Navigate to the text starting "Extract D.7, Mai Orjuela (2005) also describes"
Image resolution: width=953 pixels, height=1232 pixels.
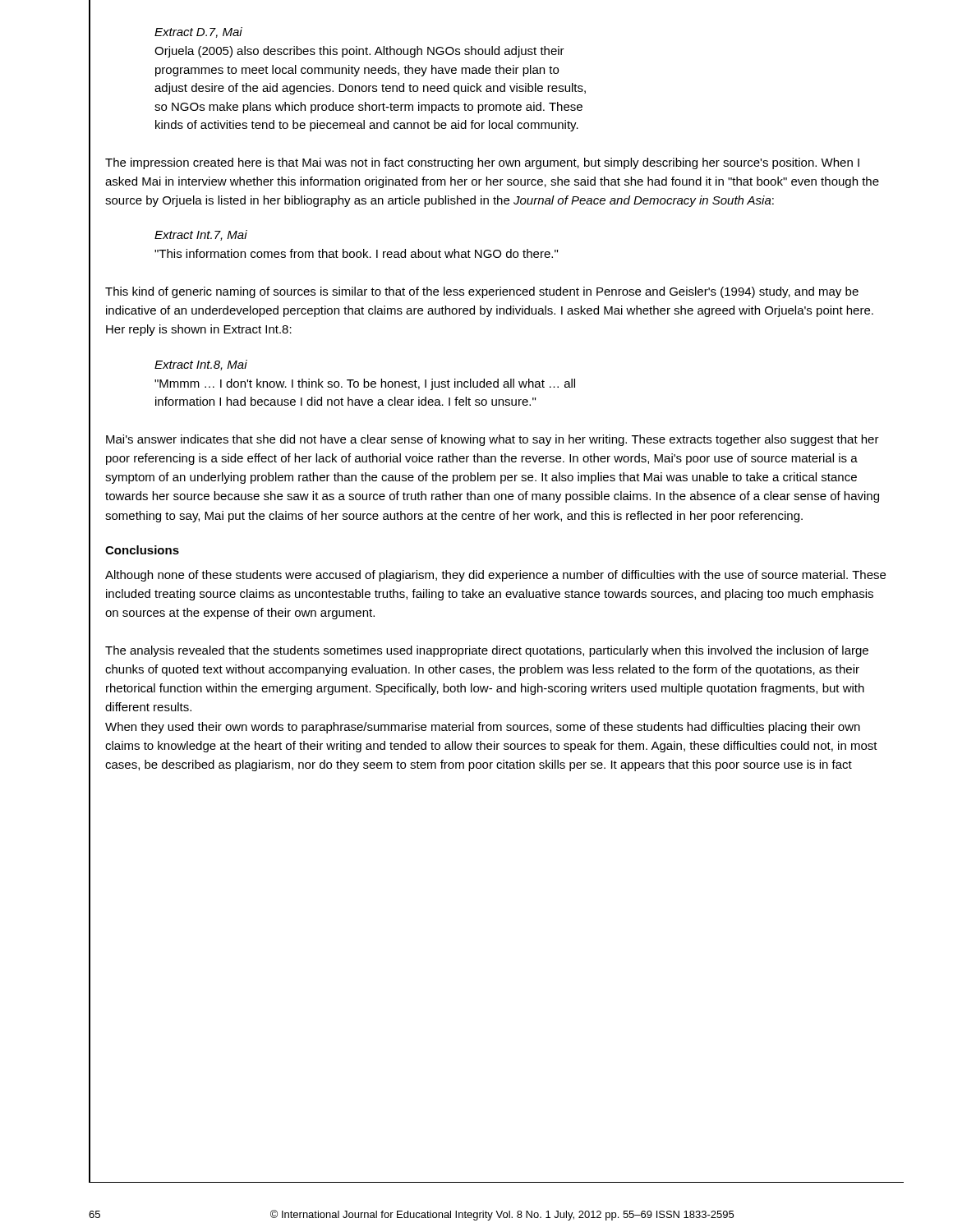[x=521, y=79]
